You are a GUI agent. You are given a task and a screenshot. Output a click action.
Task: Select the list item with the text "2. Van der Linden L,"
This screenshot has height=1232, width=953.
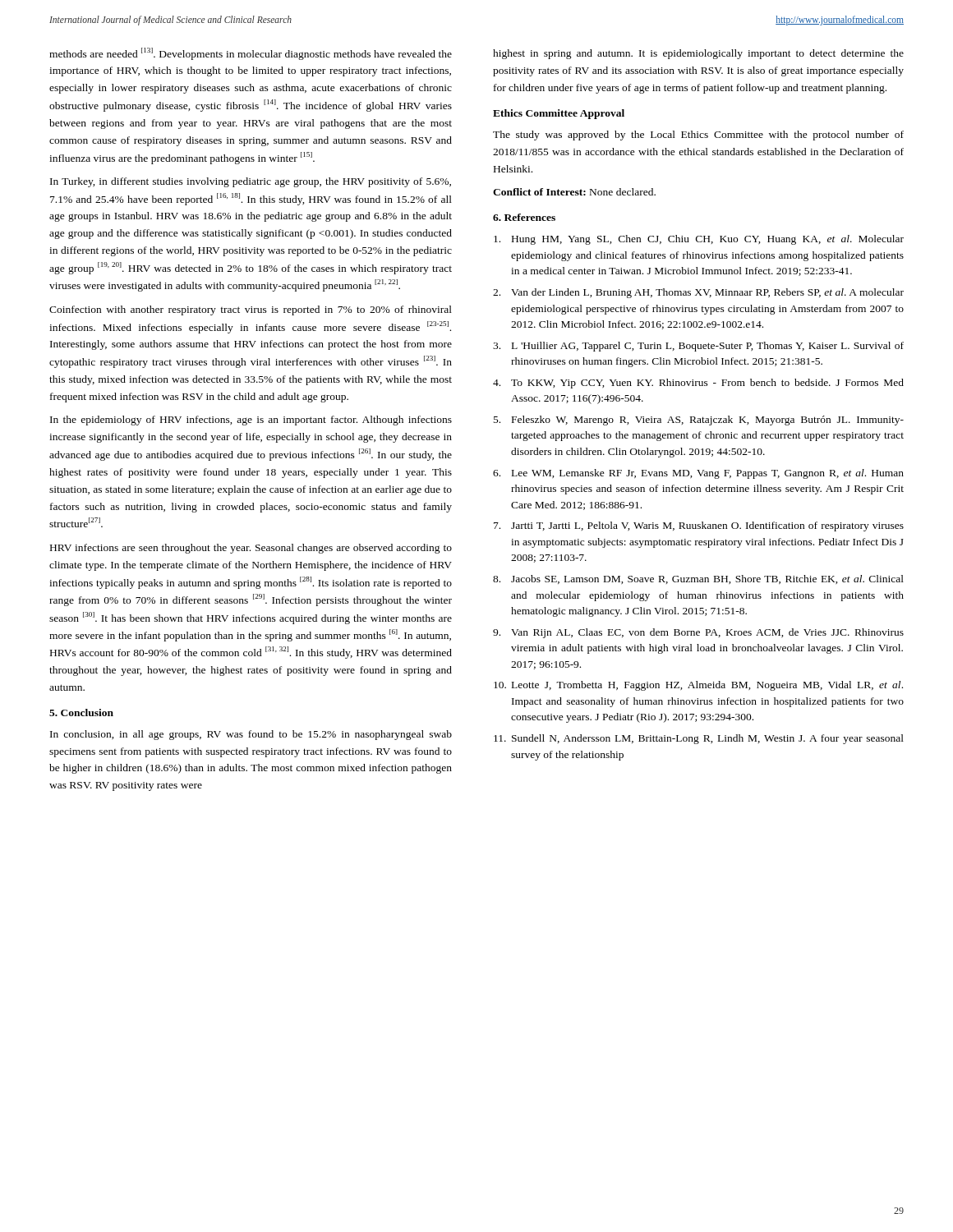point(698,308)
